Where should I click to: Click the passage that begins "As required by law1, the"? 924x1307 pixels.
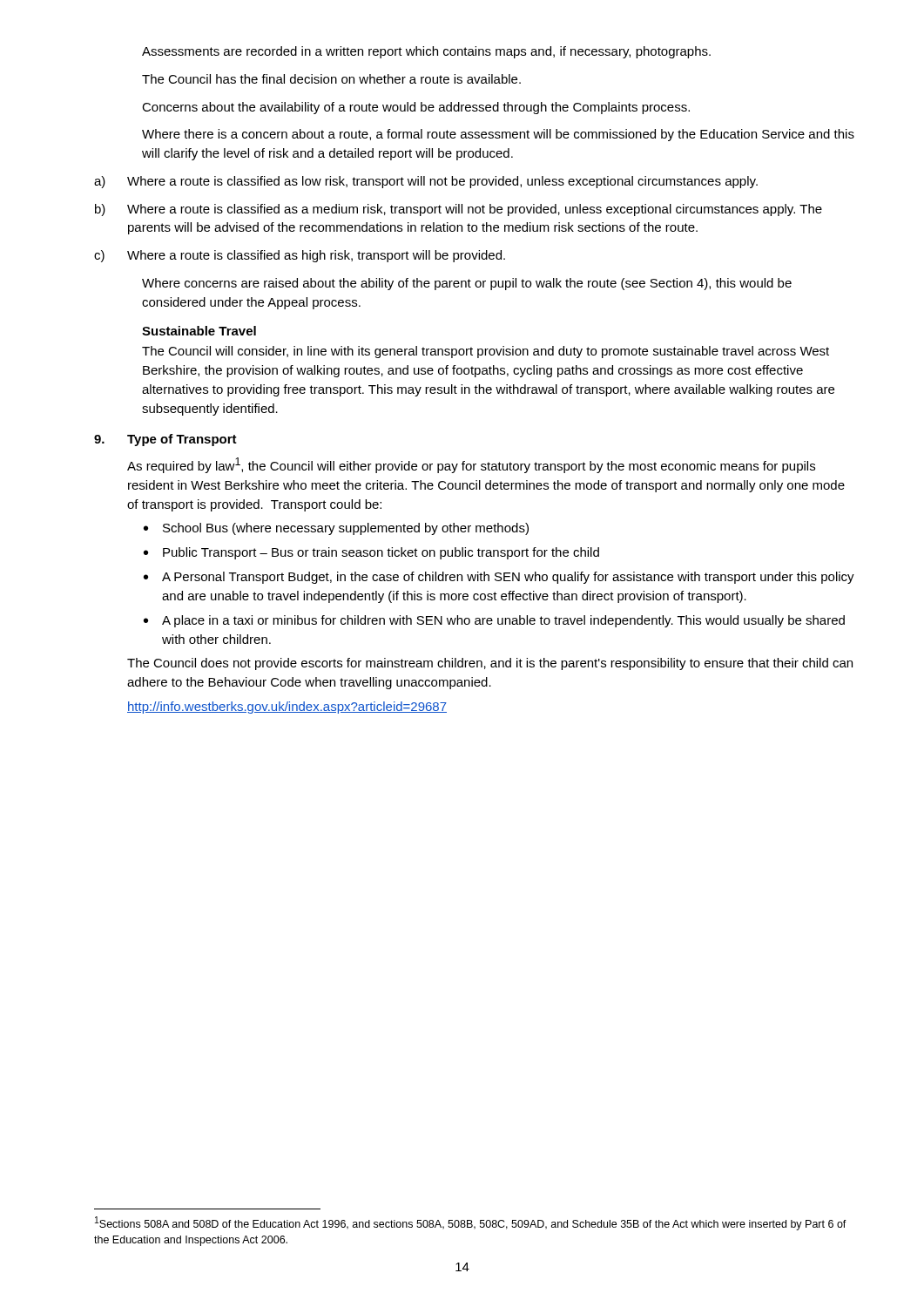[491, 484]
